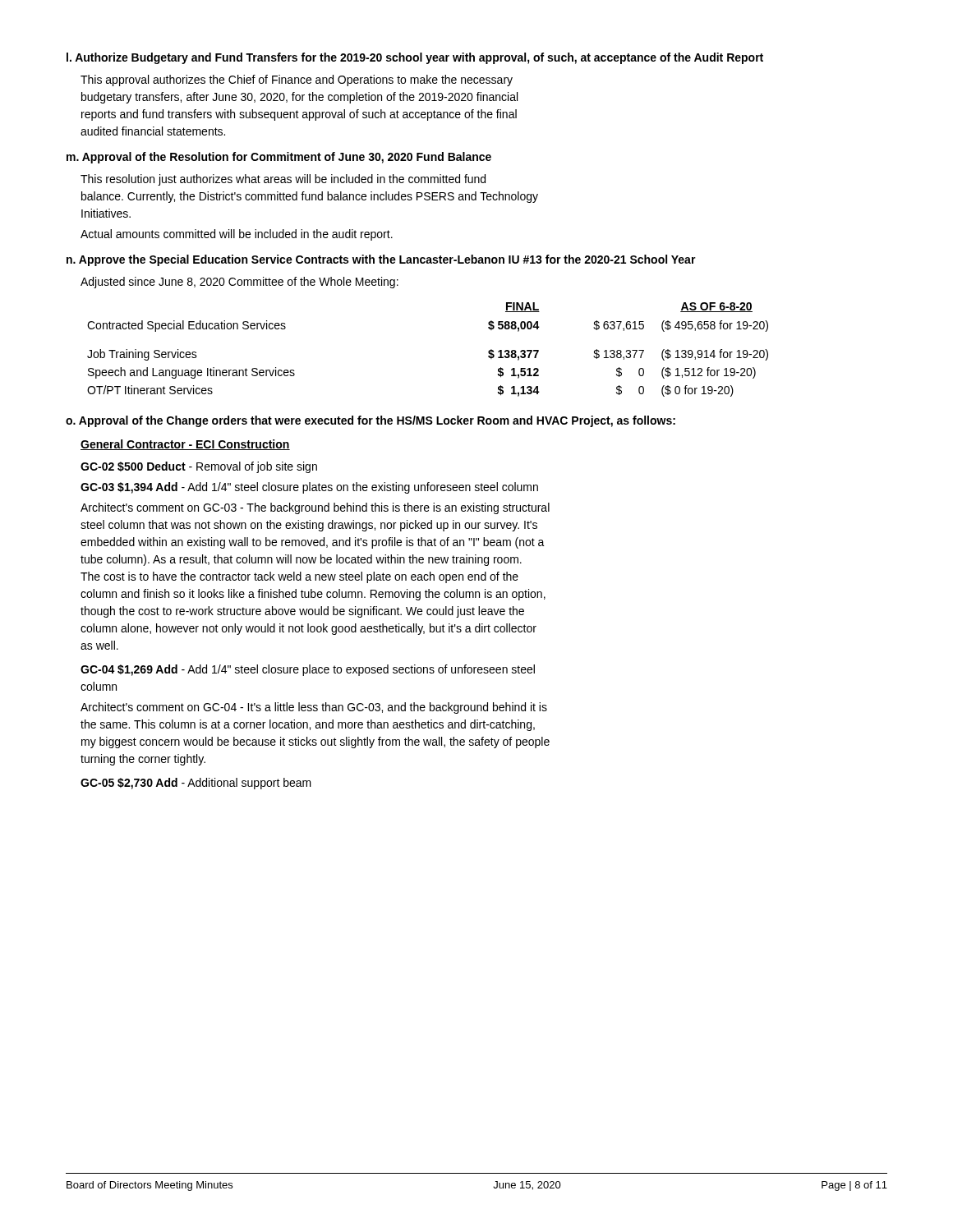Click on the section header that reads "n. Approve the"
This screenshot has width=953, height=1232.
point(381,260)
